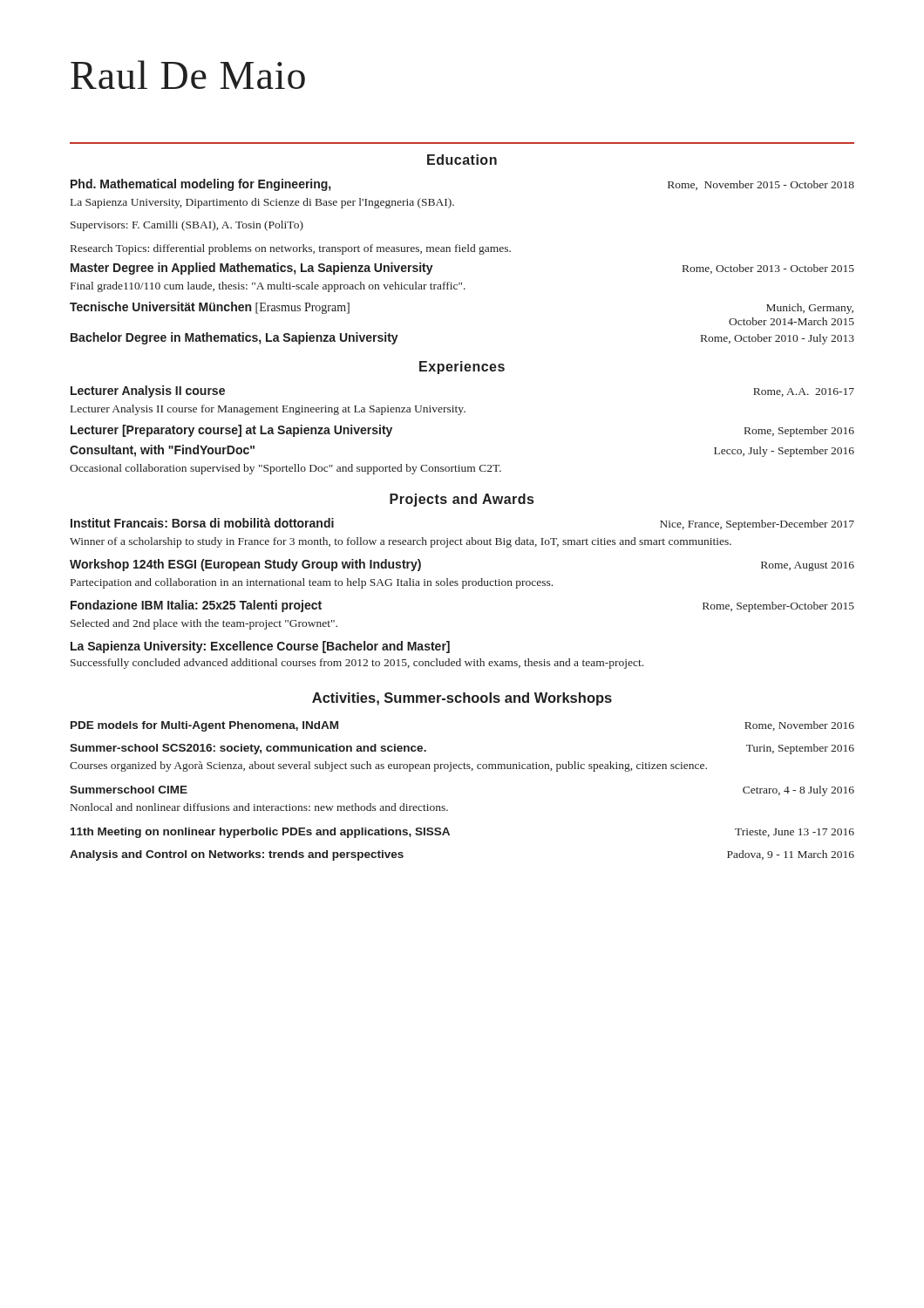924x1308 pixels.
Task: Select the text block with the text "11th Meeting on nonlinear hyperbolic"
Action: (x=256, y=832)
